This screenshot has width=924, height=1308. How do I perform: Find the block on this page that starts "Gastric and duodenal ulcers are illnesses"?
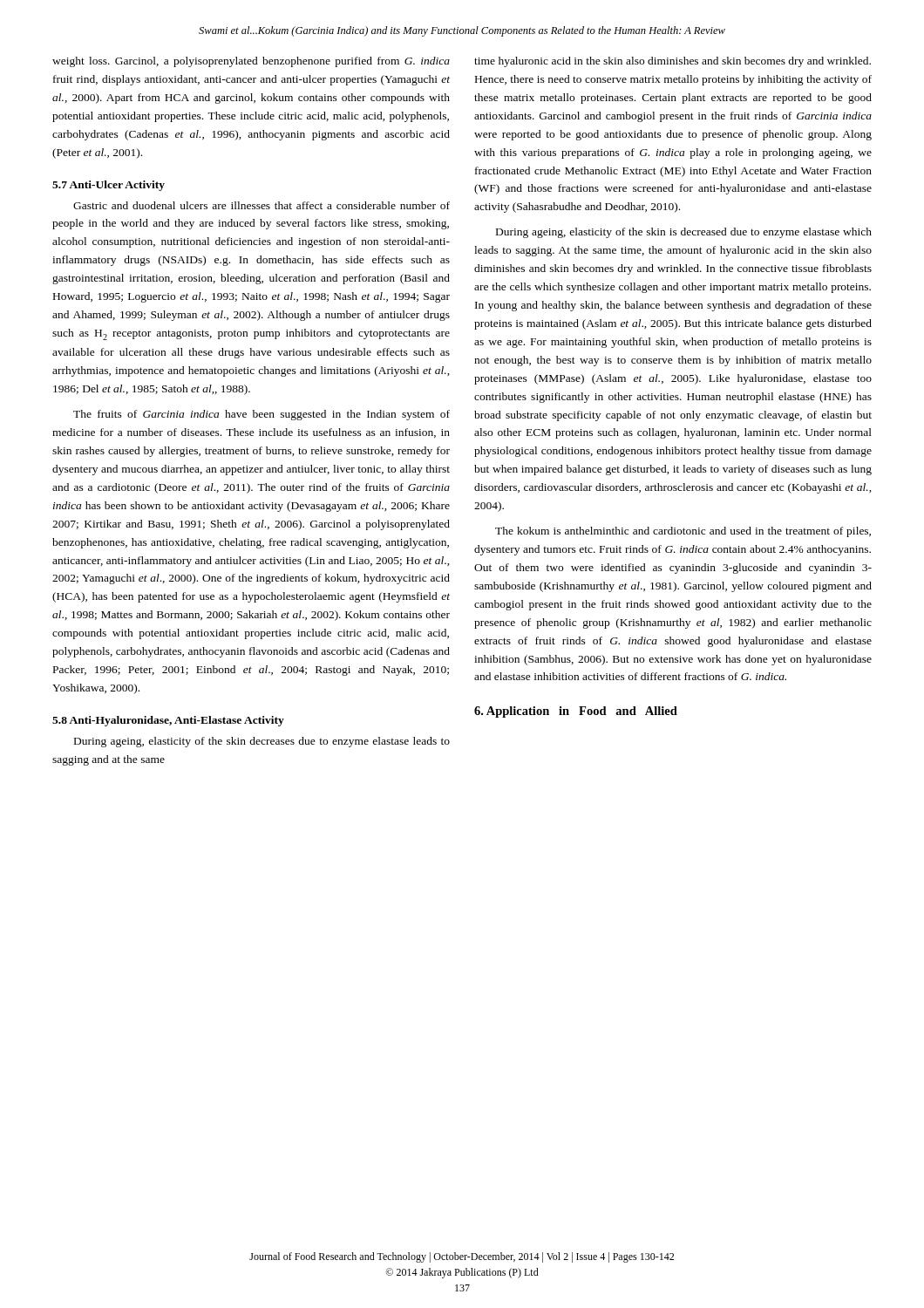(251, 447)
